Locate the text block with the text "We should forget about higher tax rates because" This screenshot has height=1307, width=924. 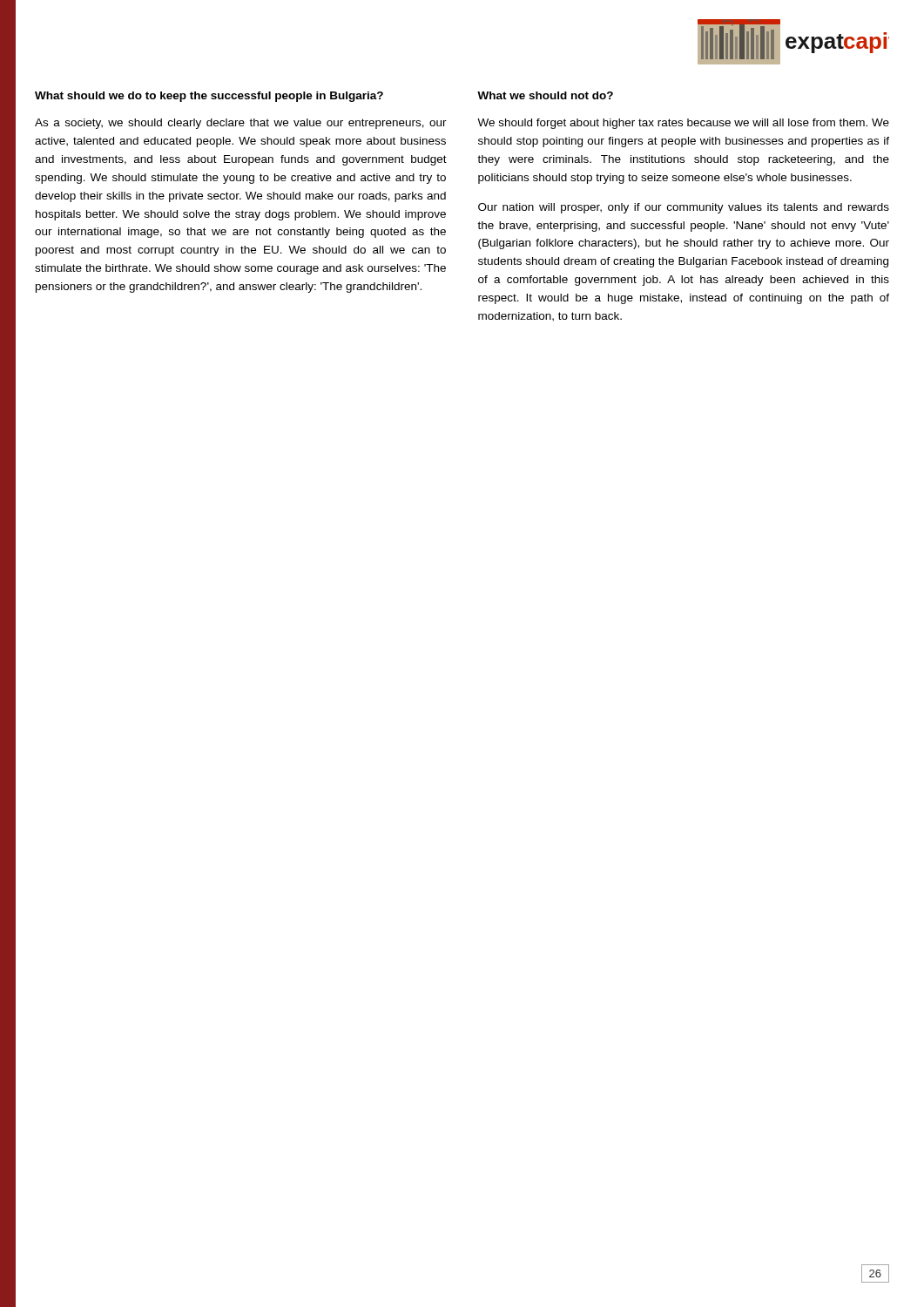pos(683,220)
